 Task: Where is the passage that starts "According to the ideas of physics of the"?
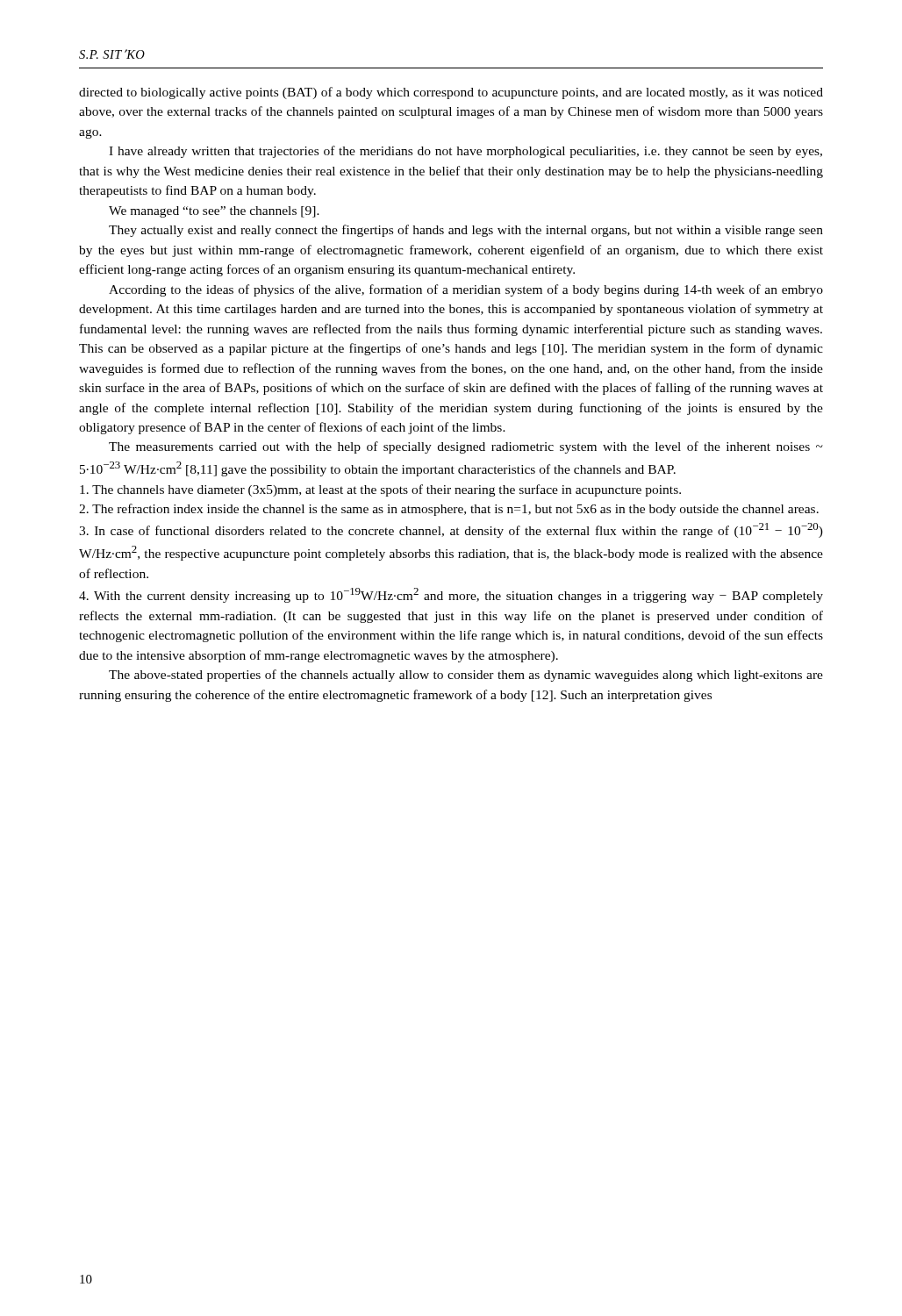pyautogui.click(x=451, y=358)
